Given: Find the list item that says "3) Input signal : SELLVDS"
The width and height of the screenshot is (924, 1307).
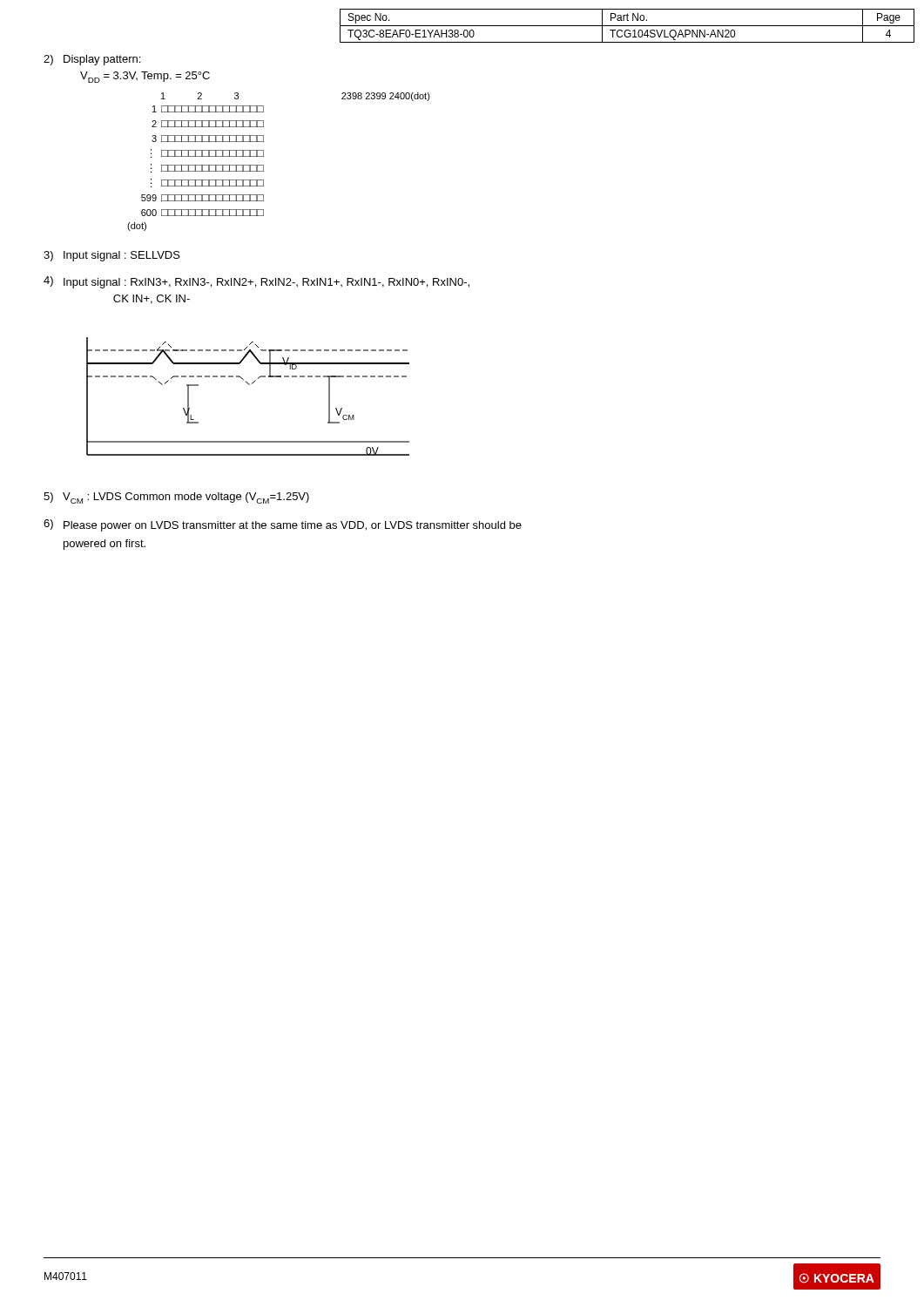Looking at the screenshot, I should [112, 254].
